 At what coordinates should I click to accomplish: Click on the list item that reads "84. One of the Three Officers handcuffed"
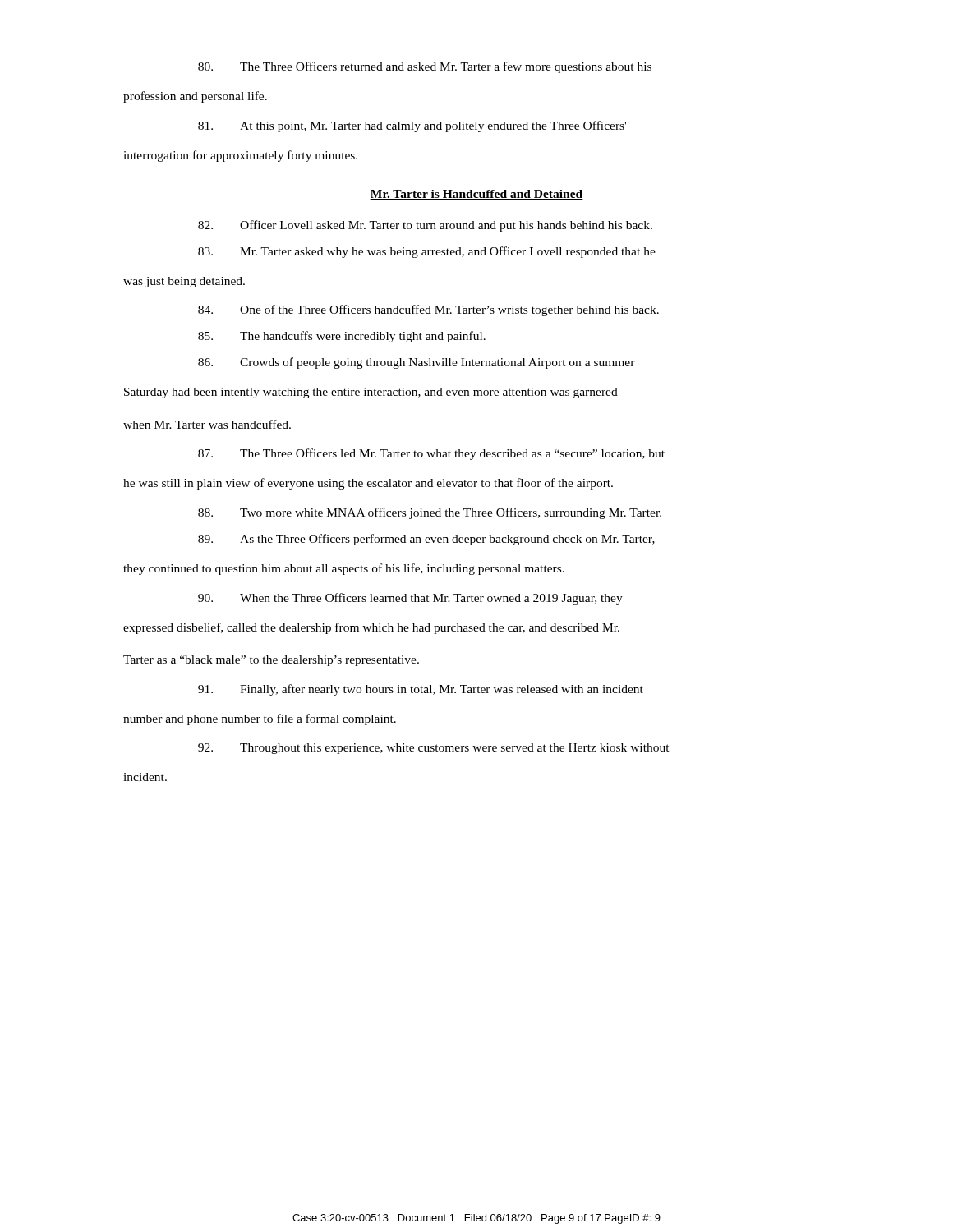476,310
